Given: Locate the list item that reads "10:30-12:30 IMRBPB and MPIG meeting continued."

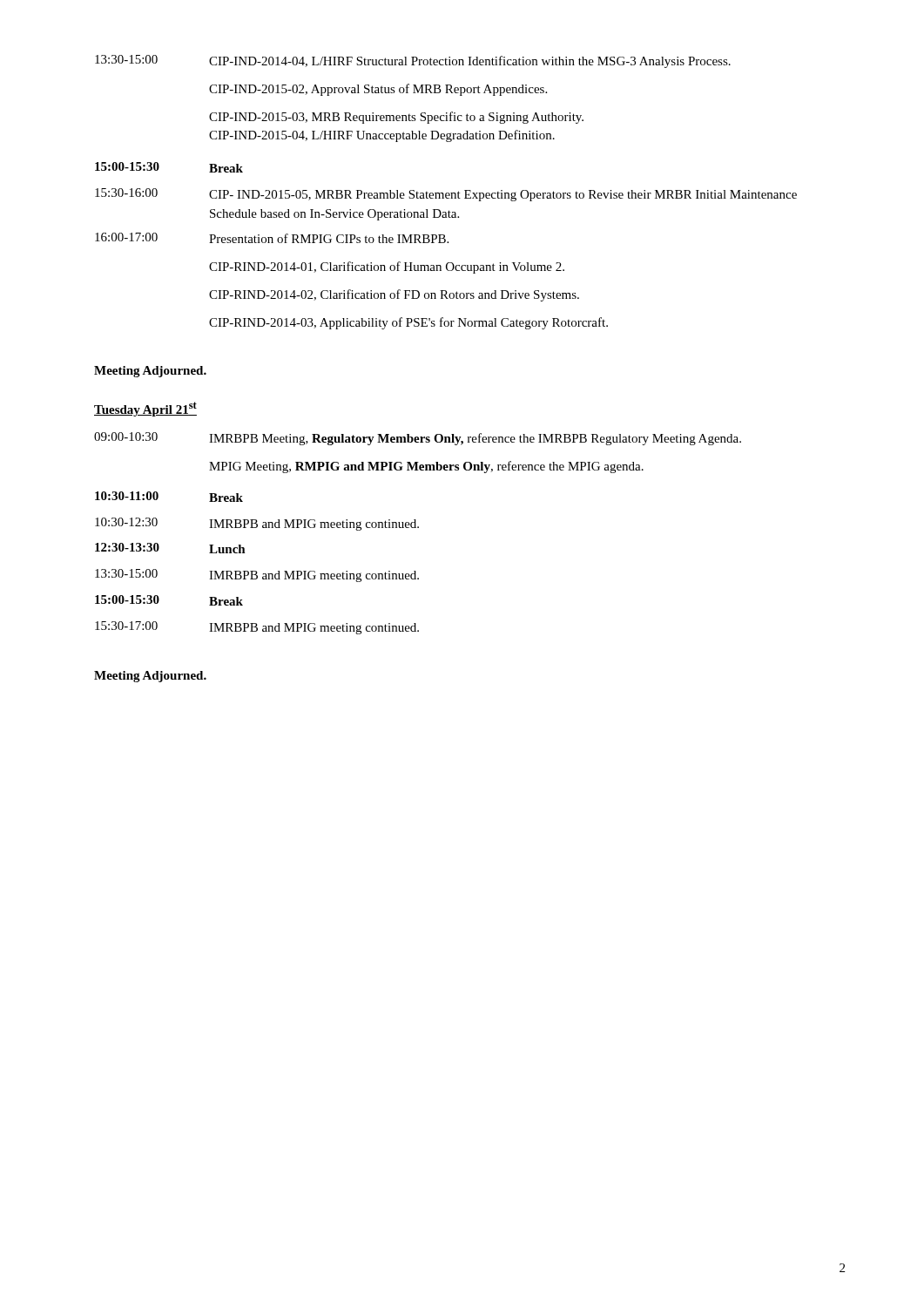Looking at the screenshot, I should click(x=257, y=524).
